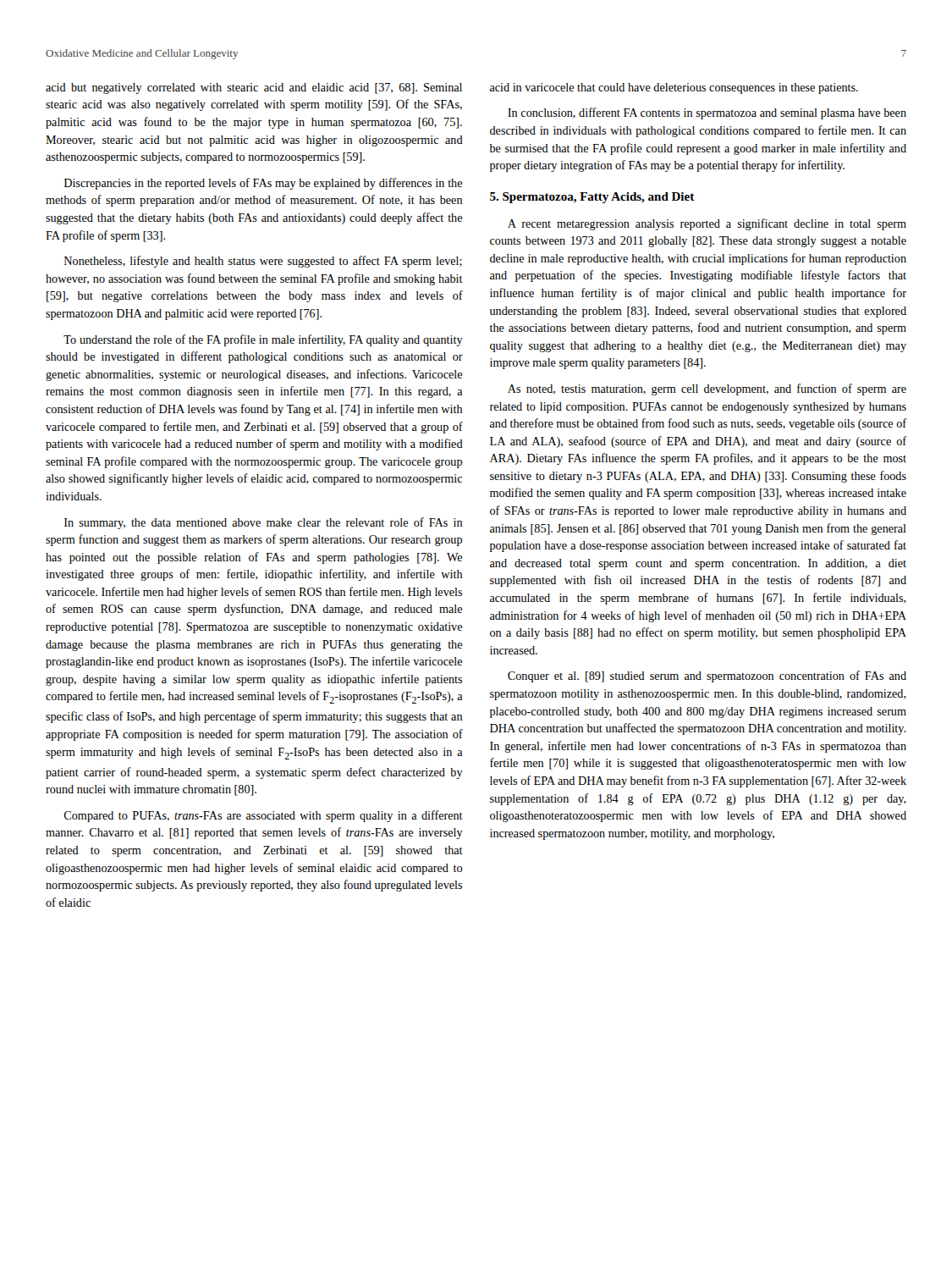
Task: Point to the block beginning "acid in varicocele that"
Action: coord(698,87)
